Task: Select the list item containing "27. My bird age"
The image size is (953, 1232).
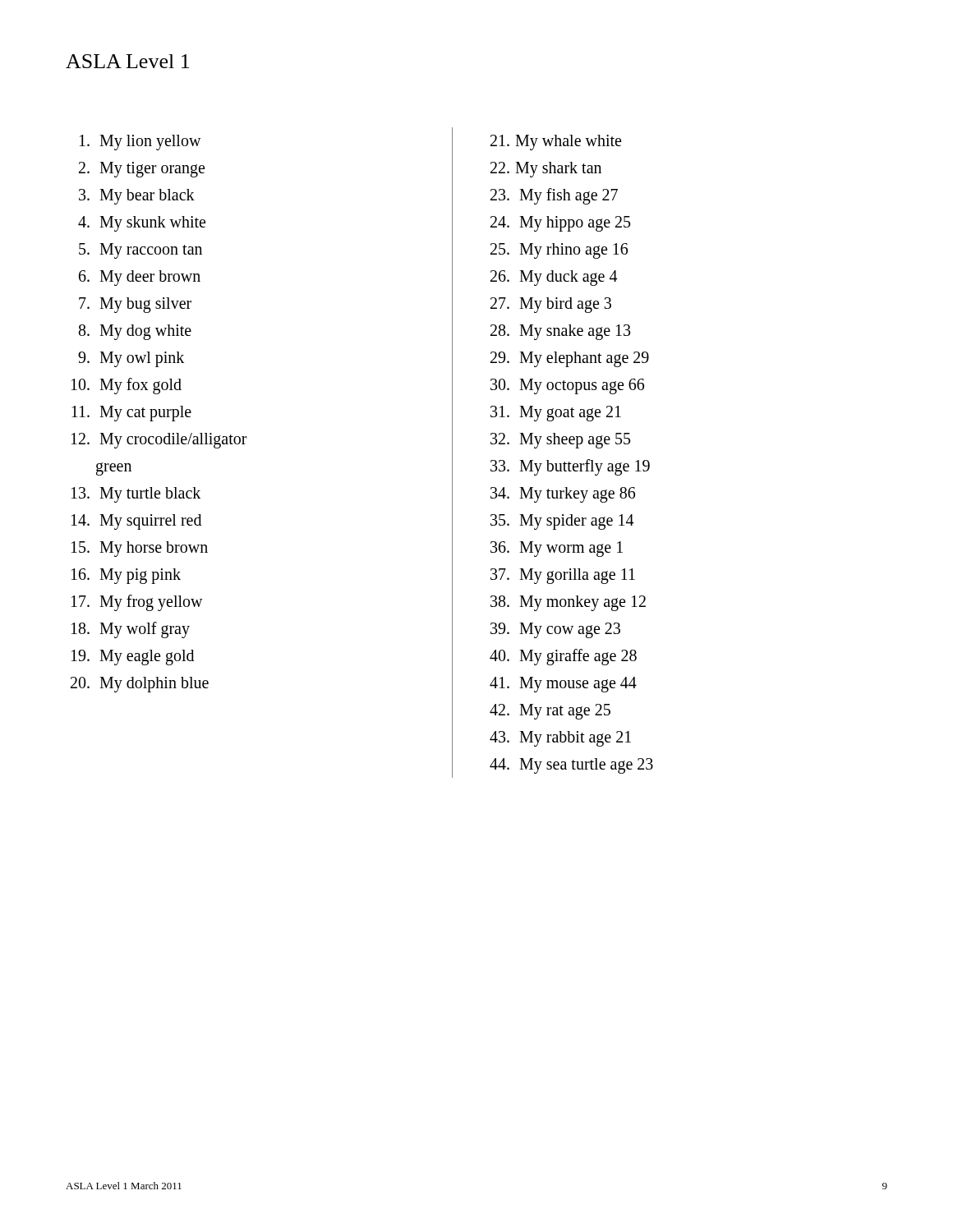Action: [x=549, y=303]
